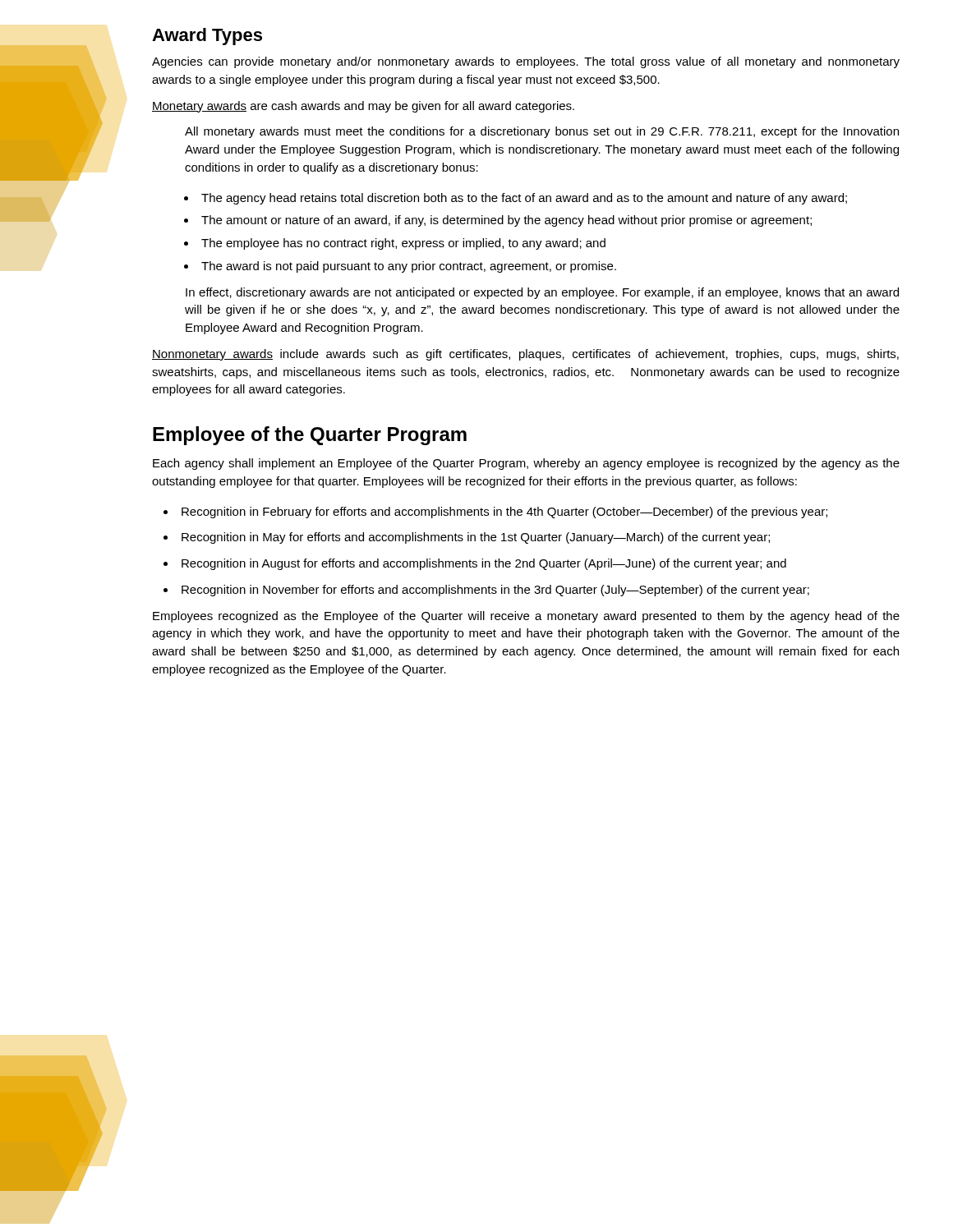The width and height of the screenshot is (953, 1232).
Task: Click on the illustration
Action: (64, 616)
